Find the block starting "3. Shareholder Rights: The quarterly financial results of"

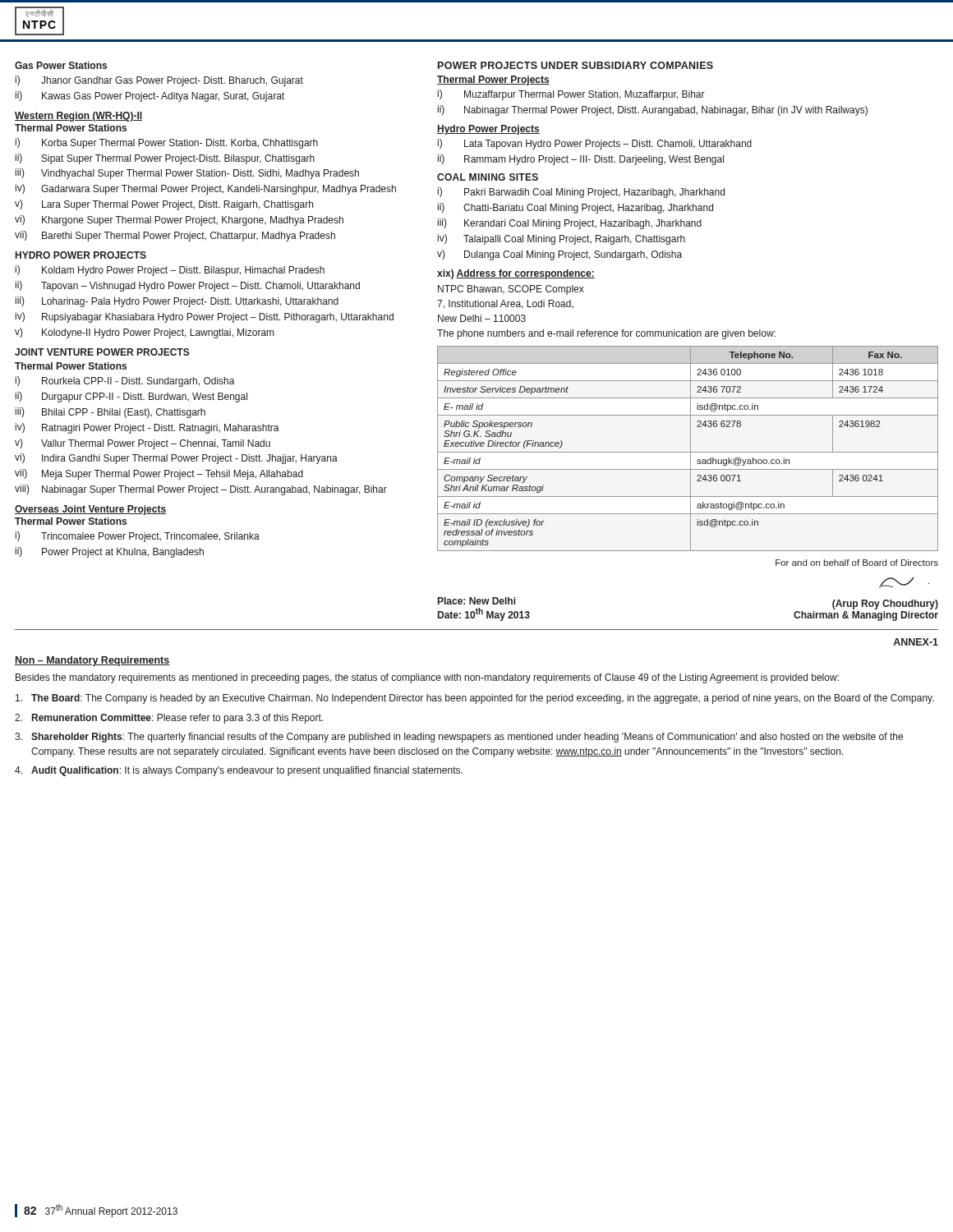point(476,745)
